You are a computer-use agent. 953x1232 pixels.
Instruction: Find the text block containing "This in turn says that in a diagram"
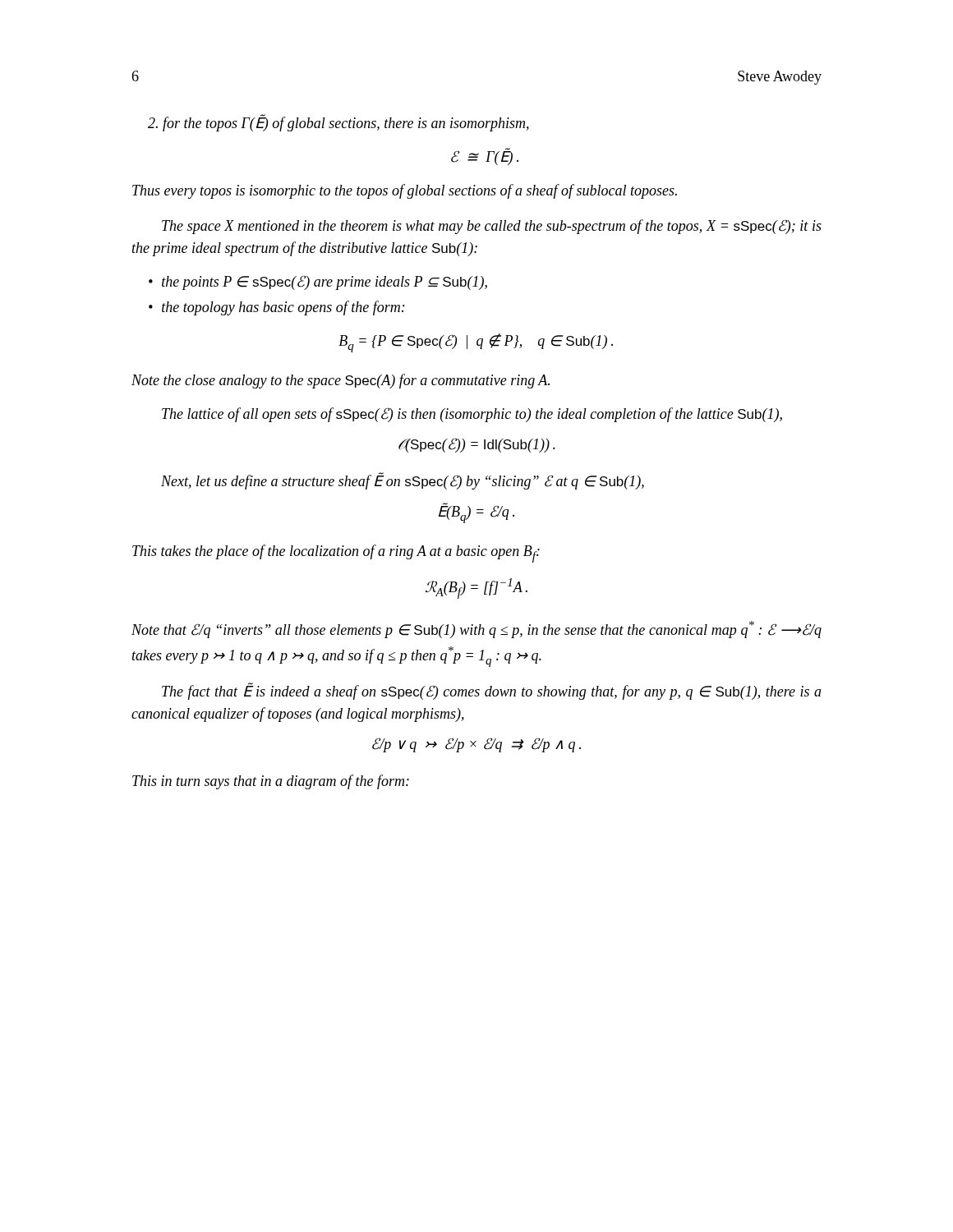[x=271, y=782]
